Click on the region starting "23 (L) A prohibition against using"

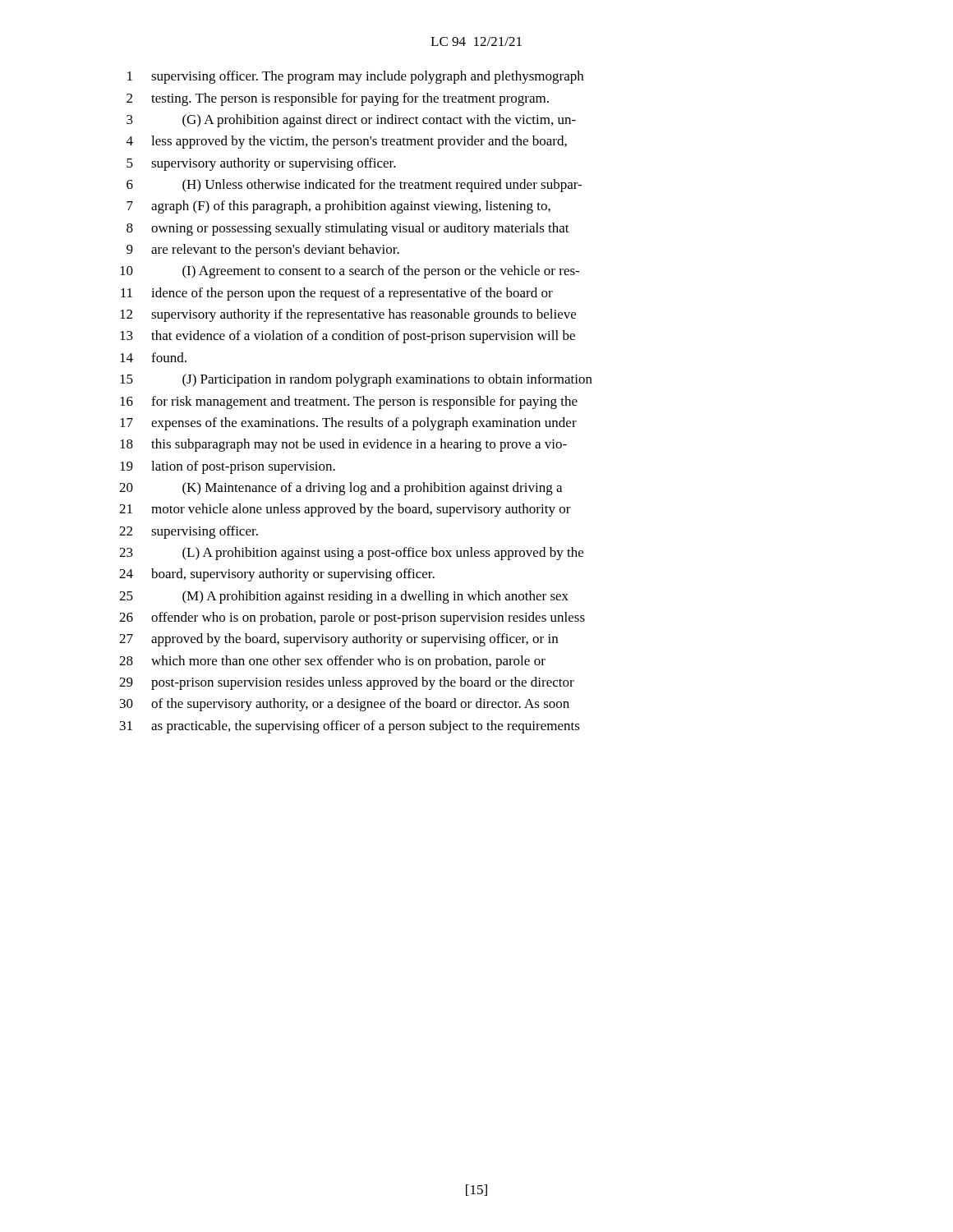click(x=476, y=564)
